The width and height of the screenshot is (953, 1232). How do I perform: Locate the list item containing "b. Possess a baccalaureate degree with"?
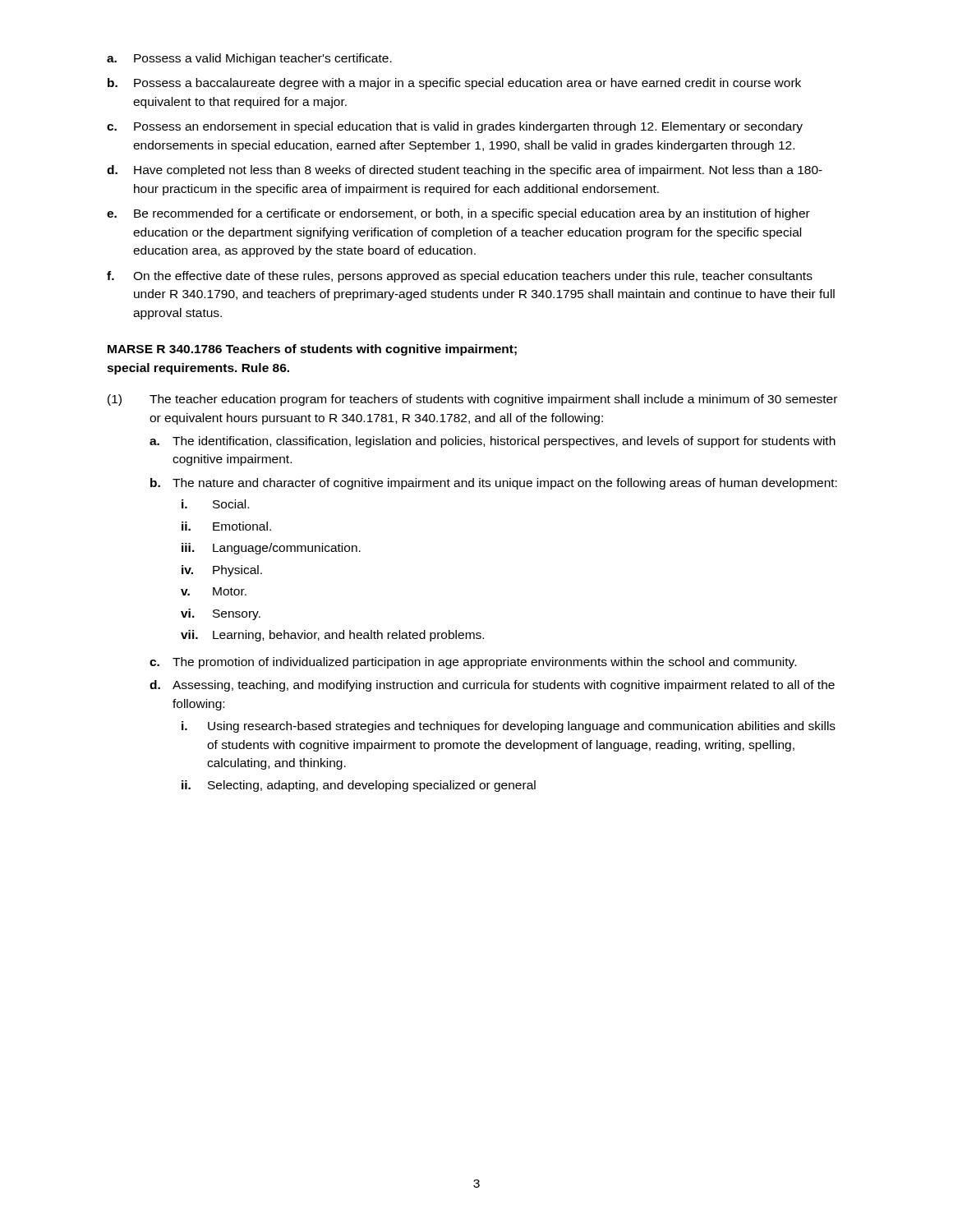pyautogui.click(x=476, y=93)
